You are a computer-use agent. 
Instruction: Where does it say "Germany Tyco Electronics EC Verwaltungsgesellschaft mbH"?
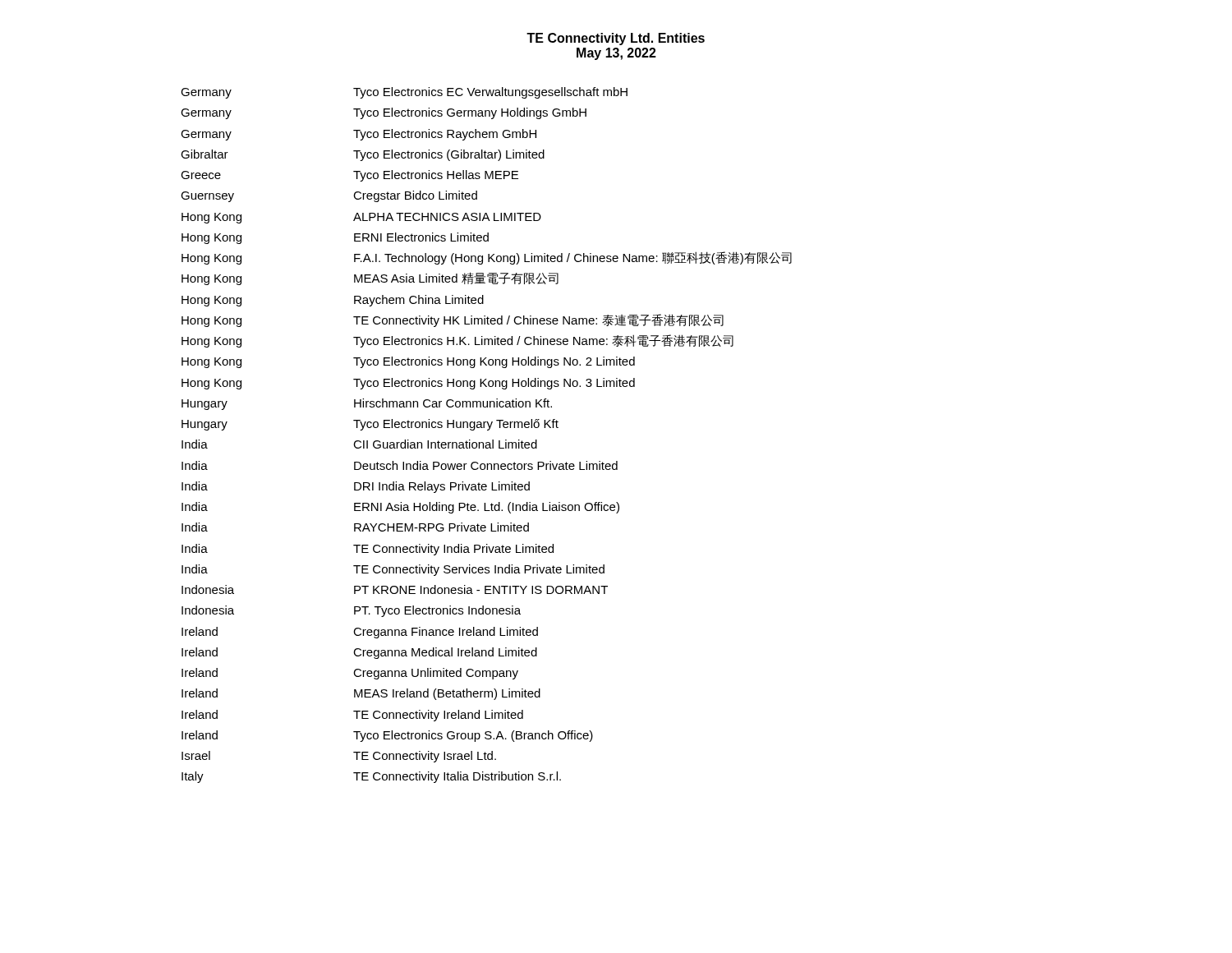404,93
